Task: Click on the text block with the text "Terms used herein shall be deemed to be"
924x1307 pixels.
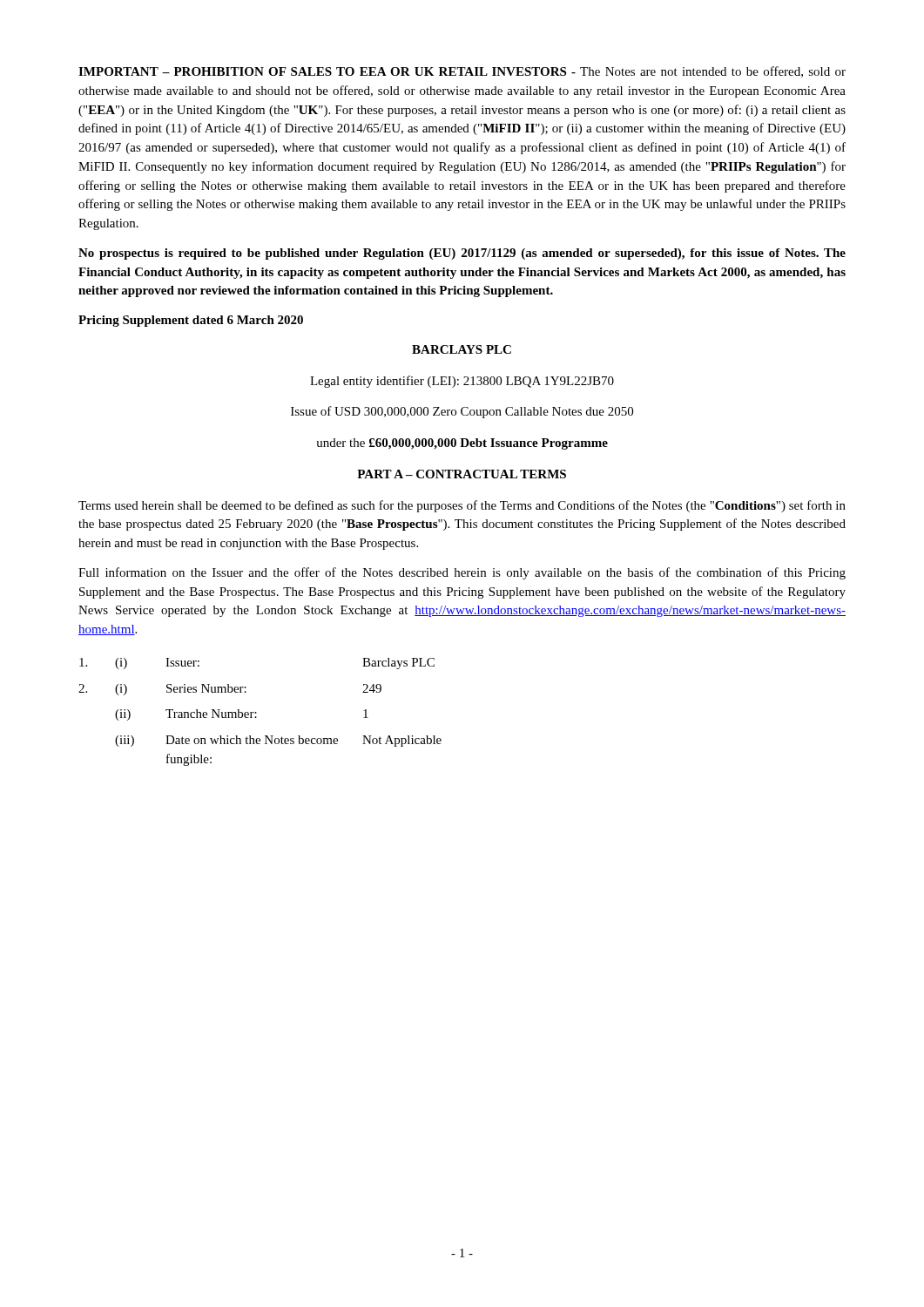Action: pos(462,525)
